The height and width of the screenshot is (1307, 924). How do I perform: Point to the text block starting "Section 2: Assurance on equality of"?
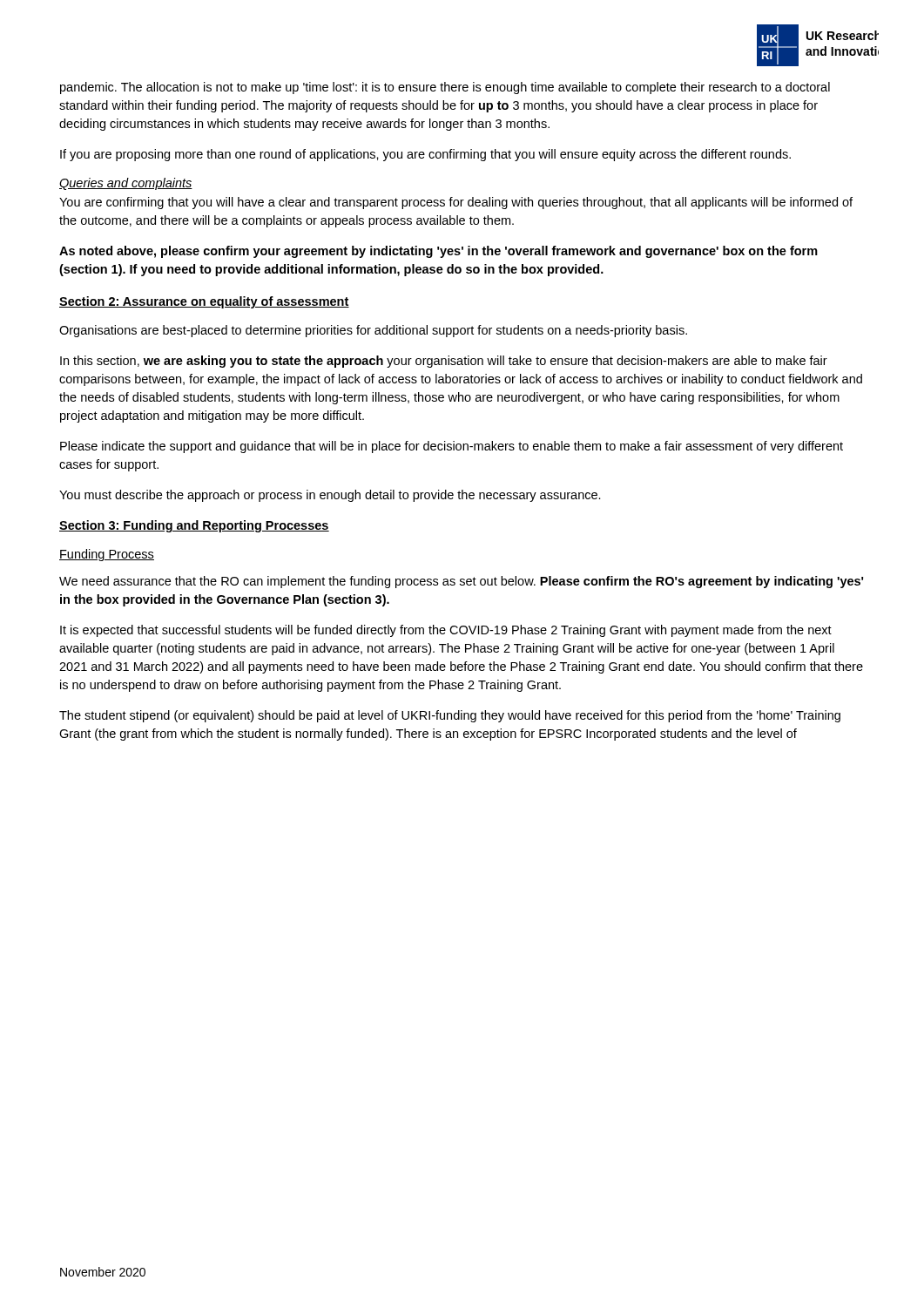coord(204,302)
